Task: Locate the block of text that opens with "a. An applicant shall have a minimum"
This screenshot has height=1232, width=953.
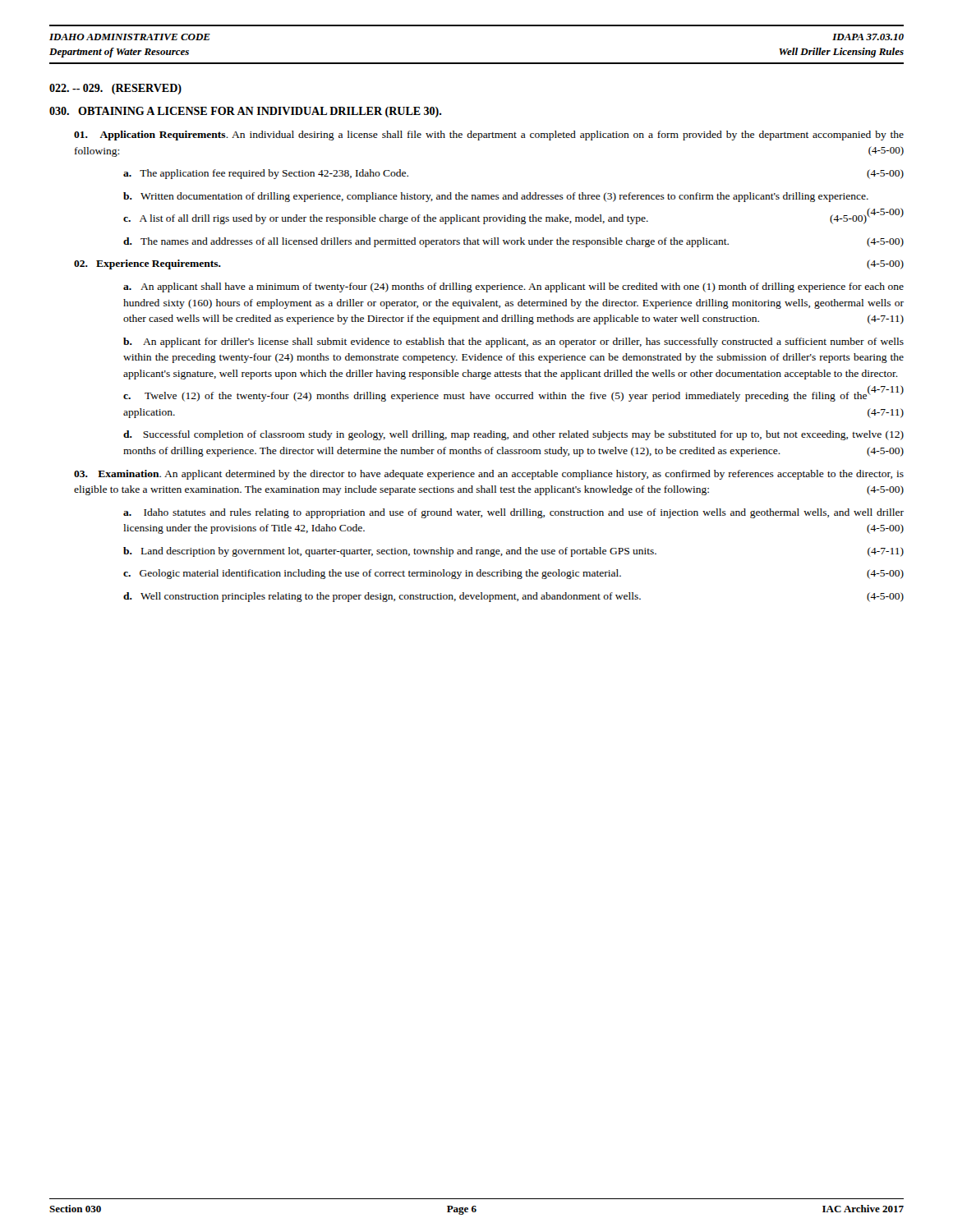Action: tap(513, 303)
